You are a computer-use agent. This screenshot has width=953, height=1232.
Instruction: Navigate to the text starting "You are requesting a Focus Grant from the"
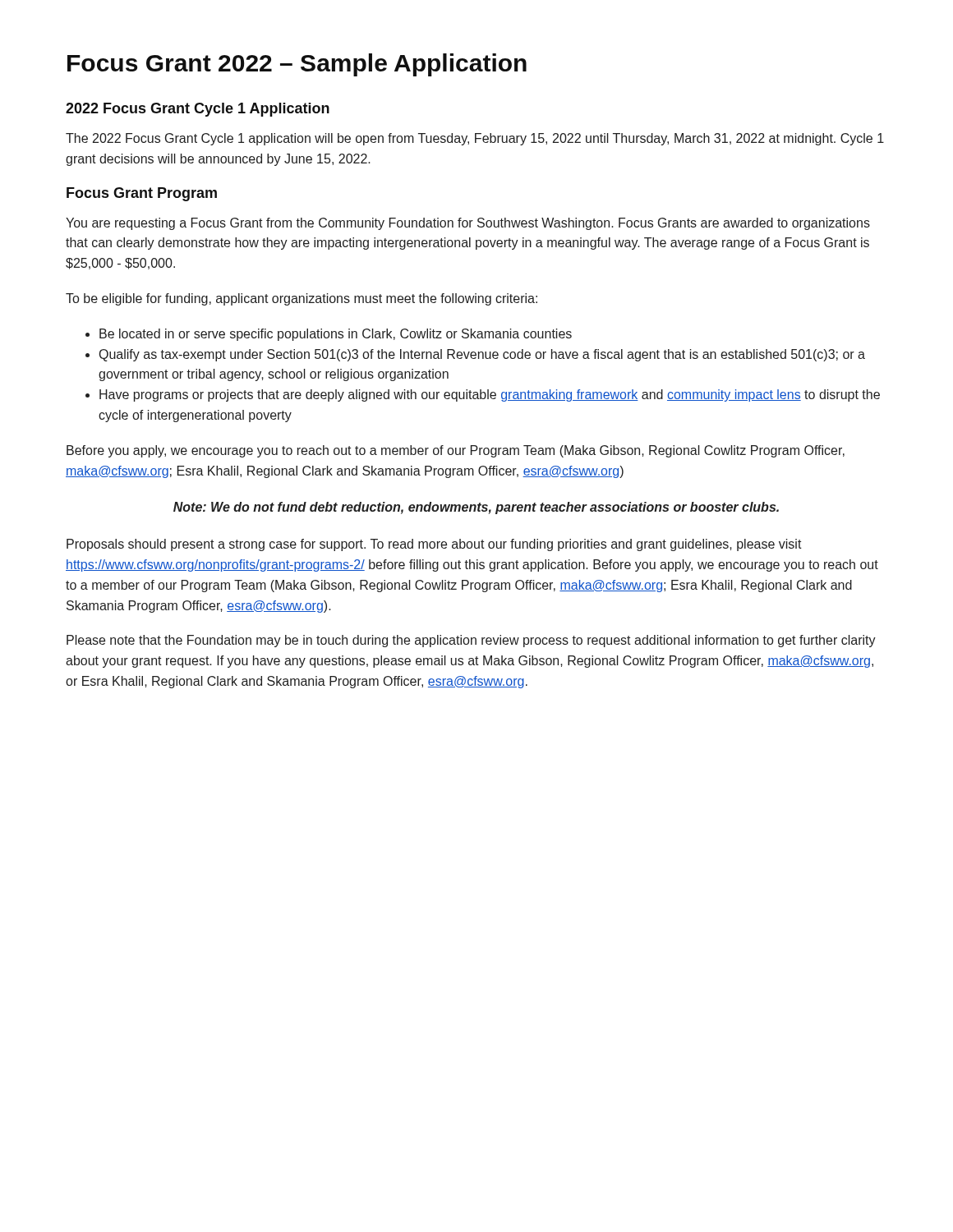(476, 244)
